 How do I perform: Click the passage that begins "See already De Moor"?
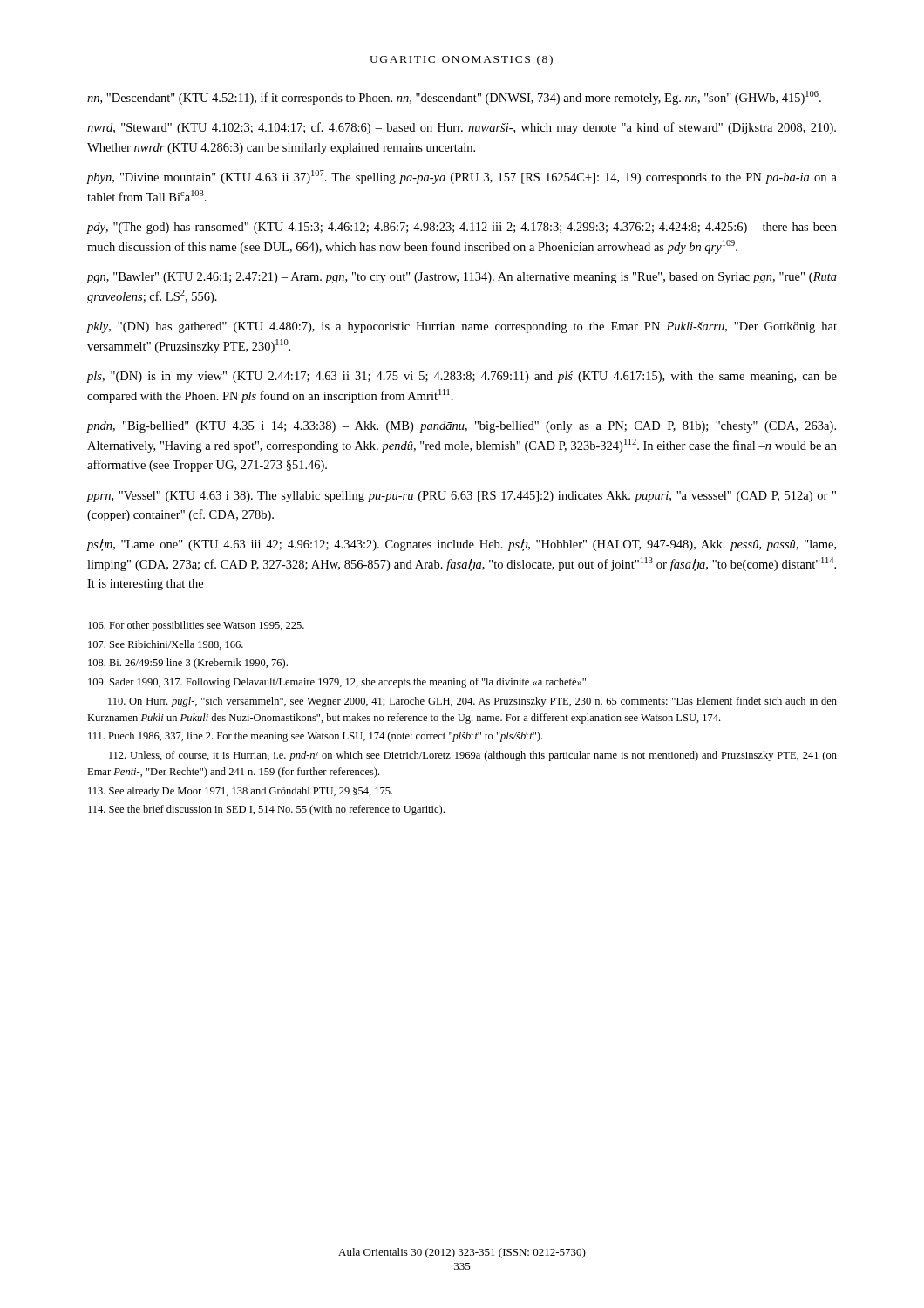[240, 791]
